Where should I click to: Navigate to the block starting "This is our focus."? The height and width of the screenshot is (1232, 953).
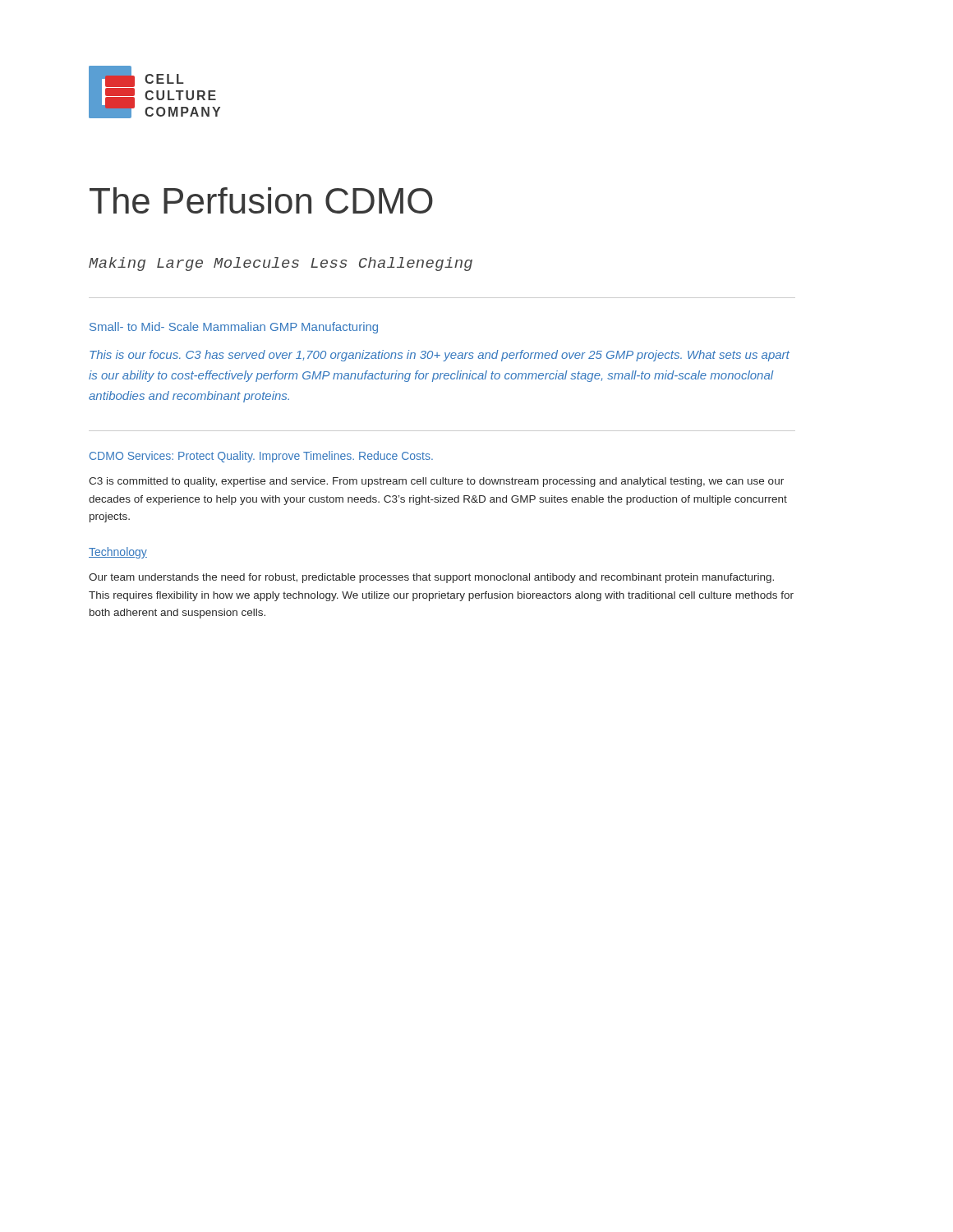pos(439,375)
